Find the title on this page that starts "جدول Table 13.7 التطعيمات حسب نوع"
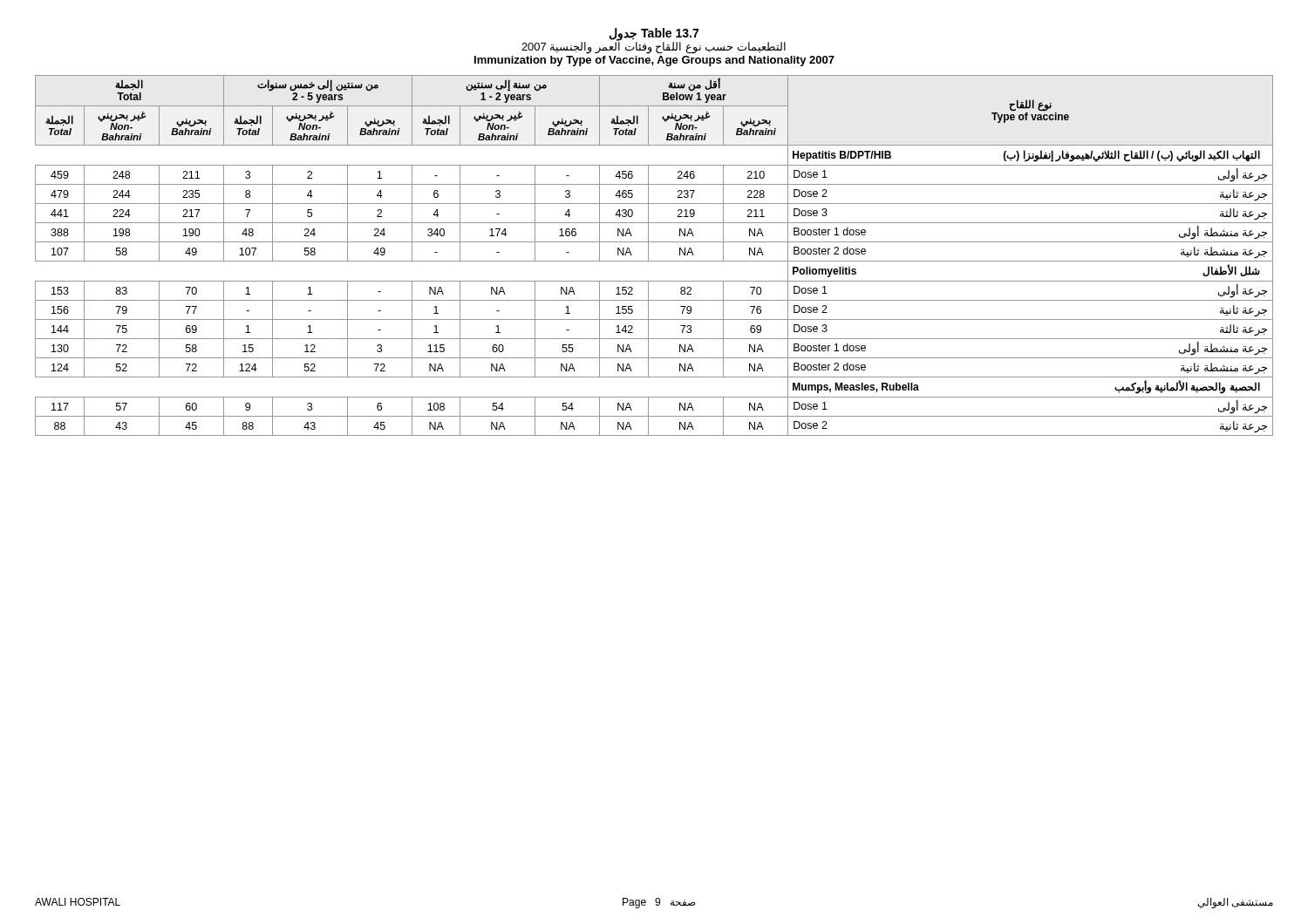1308x924 pixels. point(654,46)
